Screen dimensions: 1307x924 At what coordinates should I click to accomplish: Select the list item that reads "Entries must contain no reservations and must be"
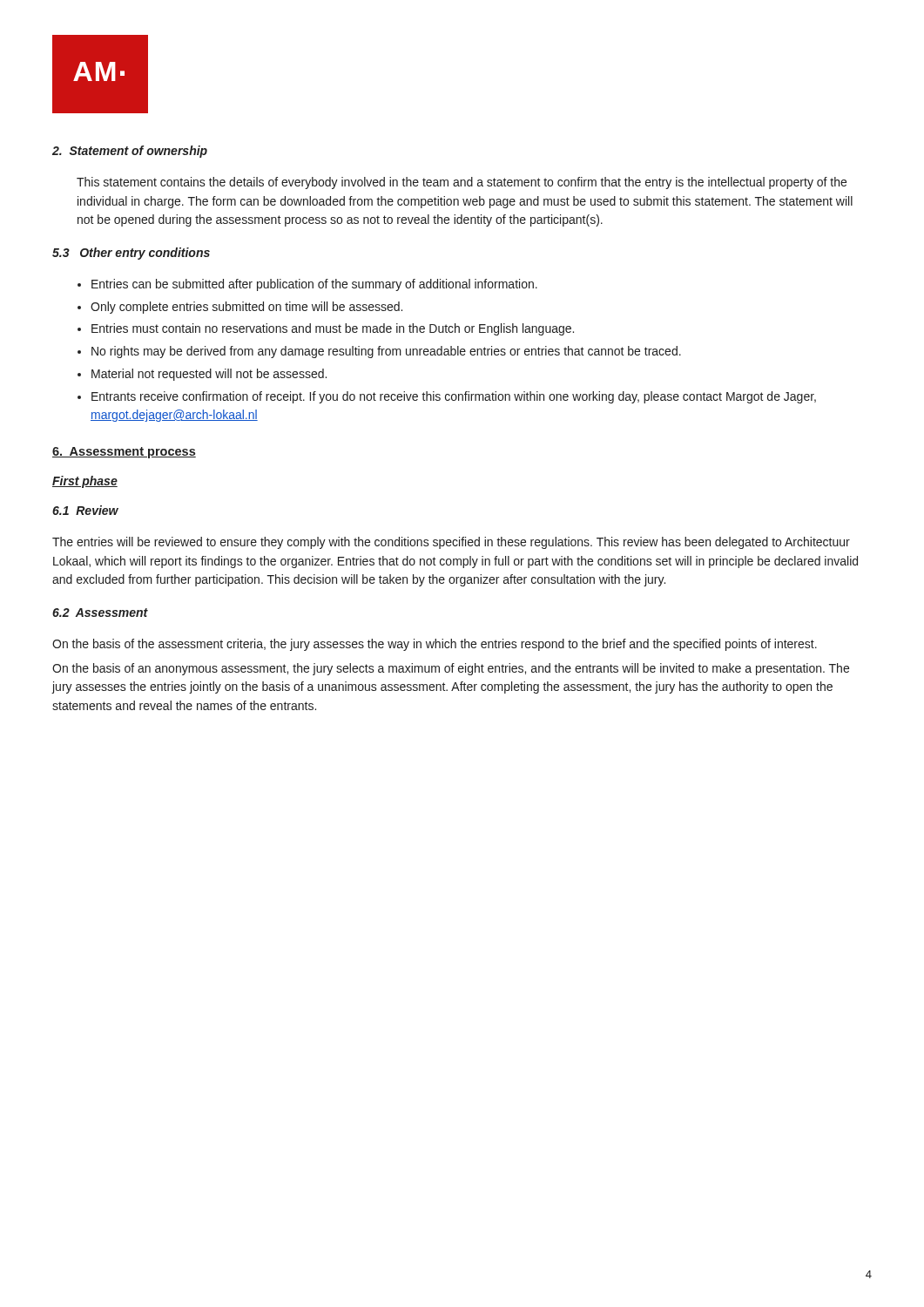[333, 329]
